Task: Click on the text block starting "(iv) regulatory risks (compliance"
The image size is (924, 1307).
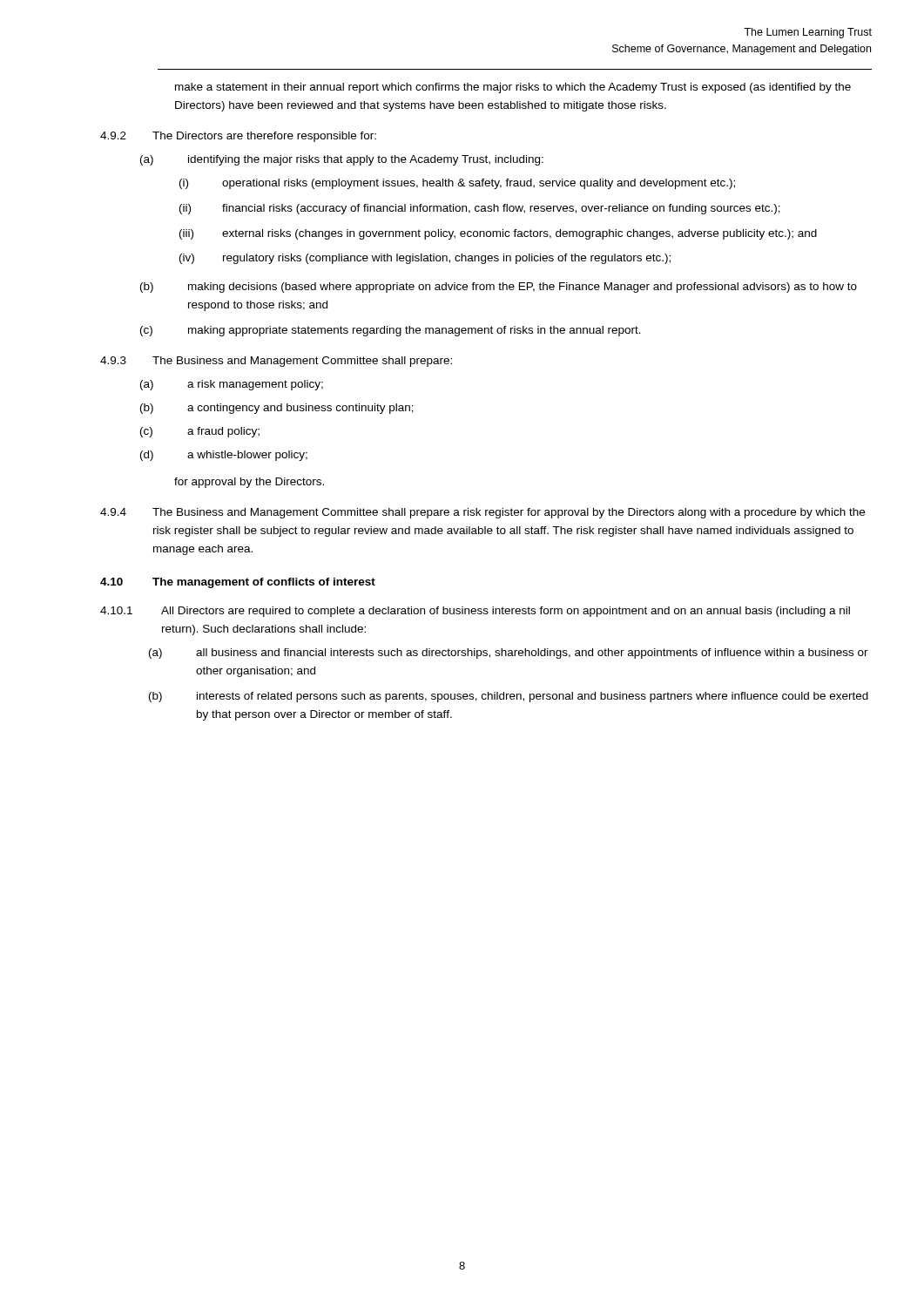Action: 525,259
